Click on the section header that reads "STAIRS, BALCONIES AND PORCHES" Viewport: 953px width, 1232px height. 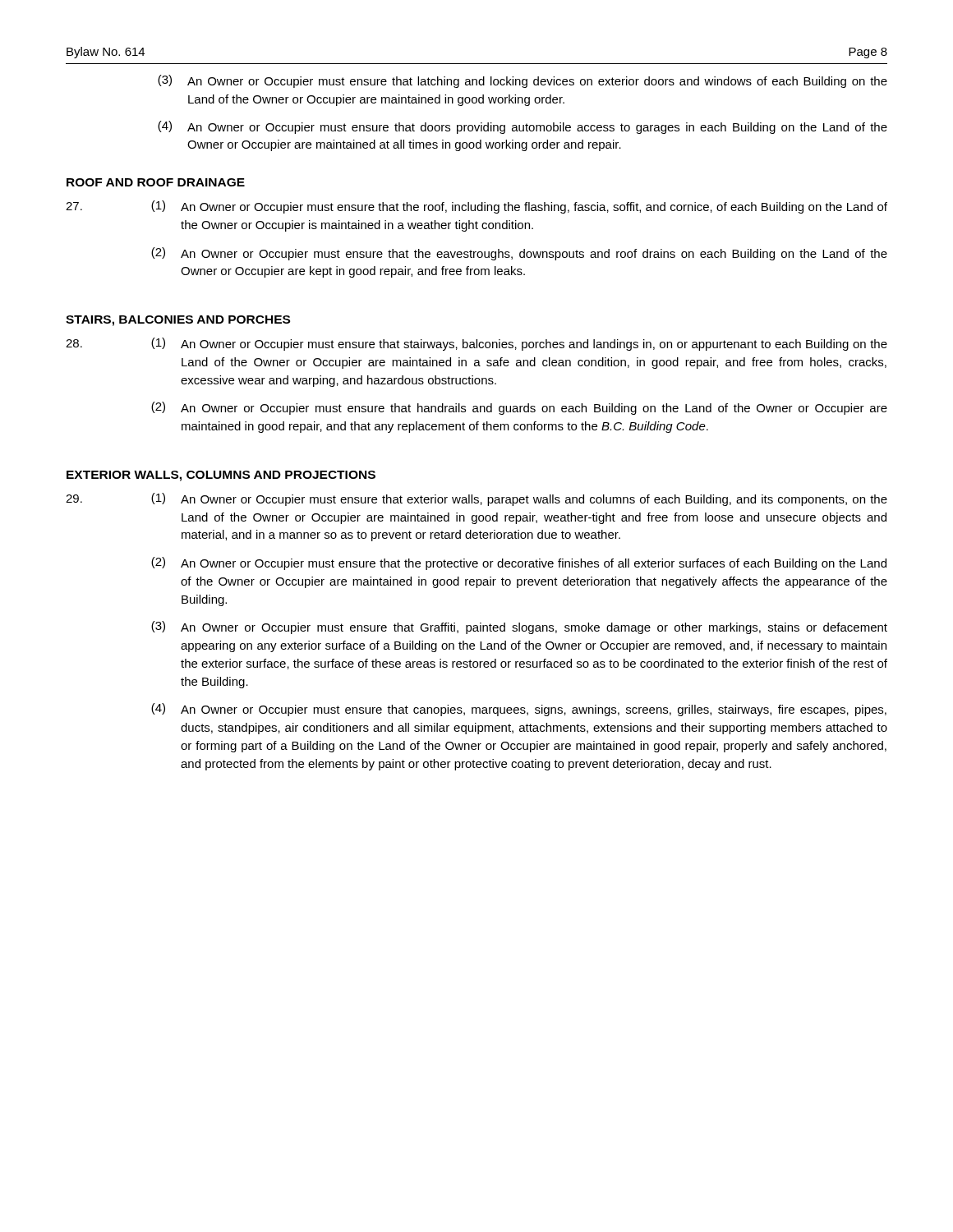tap(178, 319)
